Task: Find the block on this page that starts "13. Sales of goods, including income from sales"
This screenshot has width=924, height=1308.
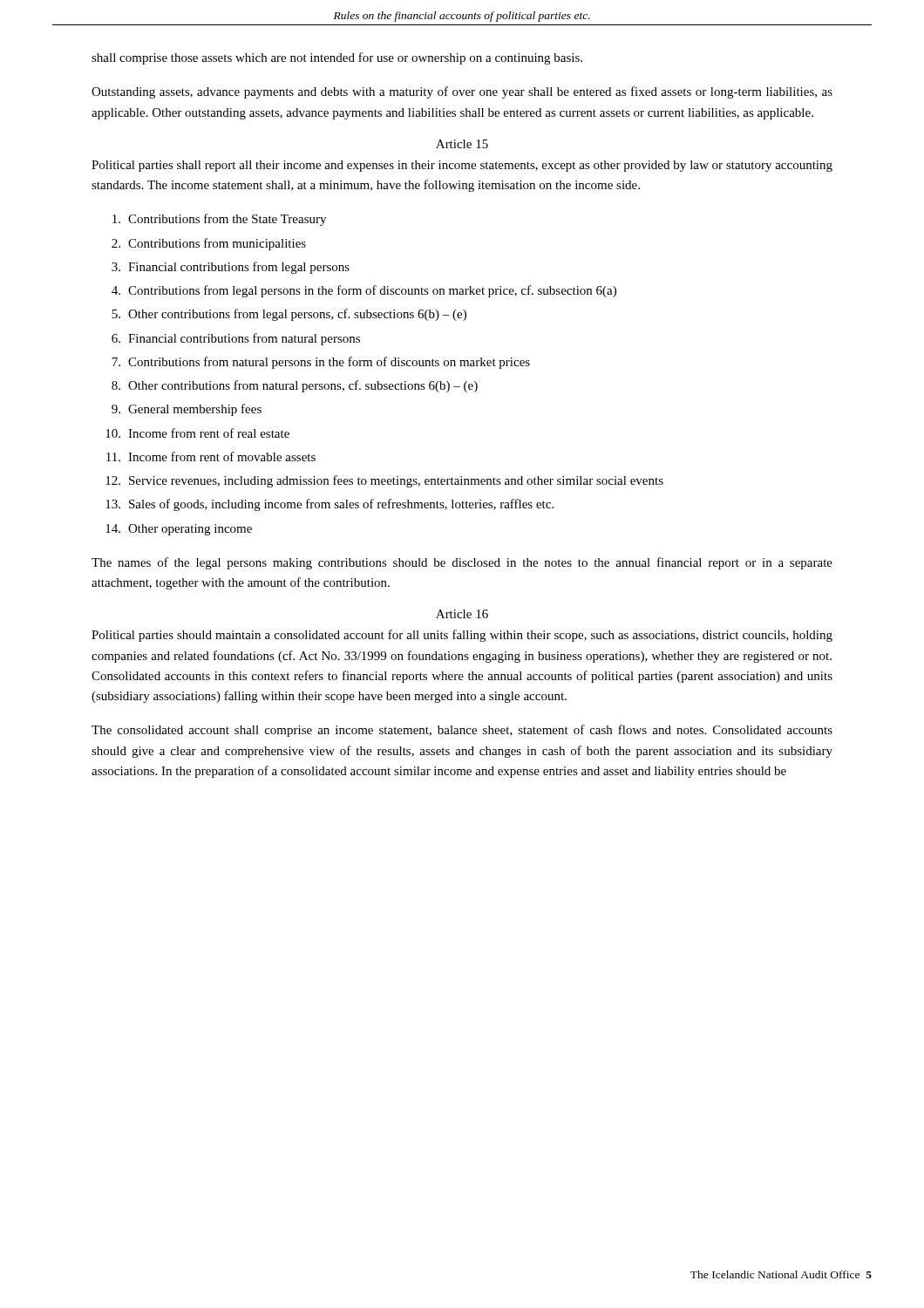Action: pos(462,505)
